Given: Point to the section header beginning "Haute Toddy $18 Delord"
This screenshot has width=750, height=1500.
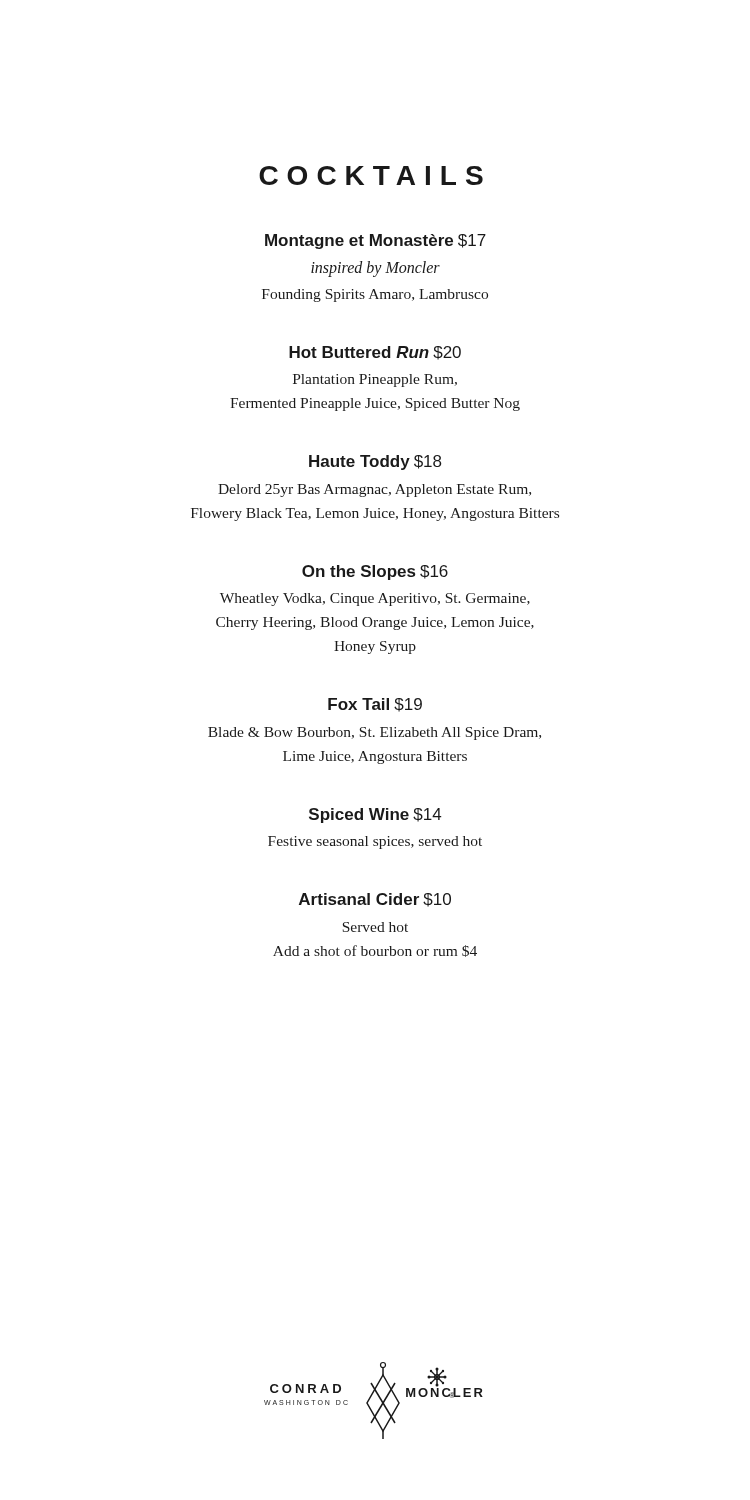Looking at the screenshot, I should (375, 488).
